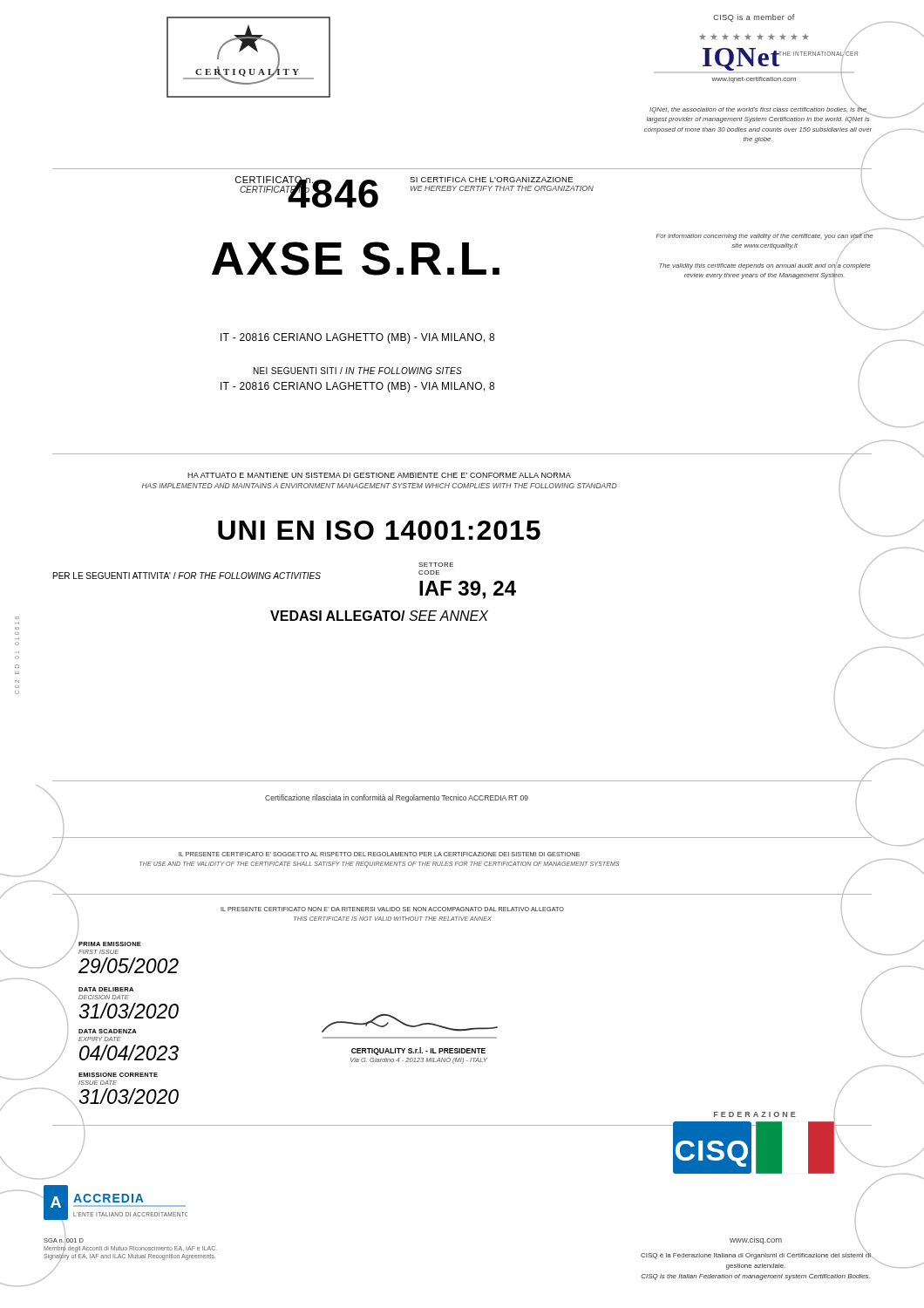
Task: Click on the region starting "CERTIFICATO n. CERTIFICATE No"
Action: point(275,184)
